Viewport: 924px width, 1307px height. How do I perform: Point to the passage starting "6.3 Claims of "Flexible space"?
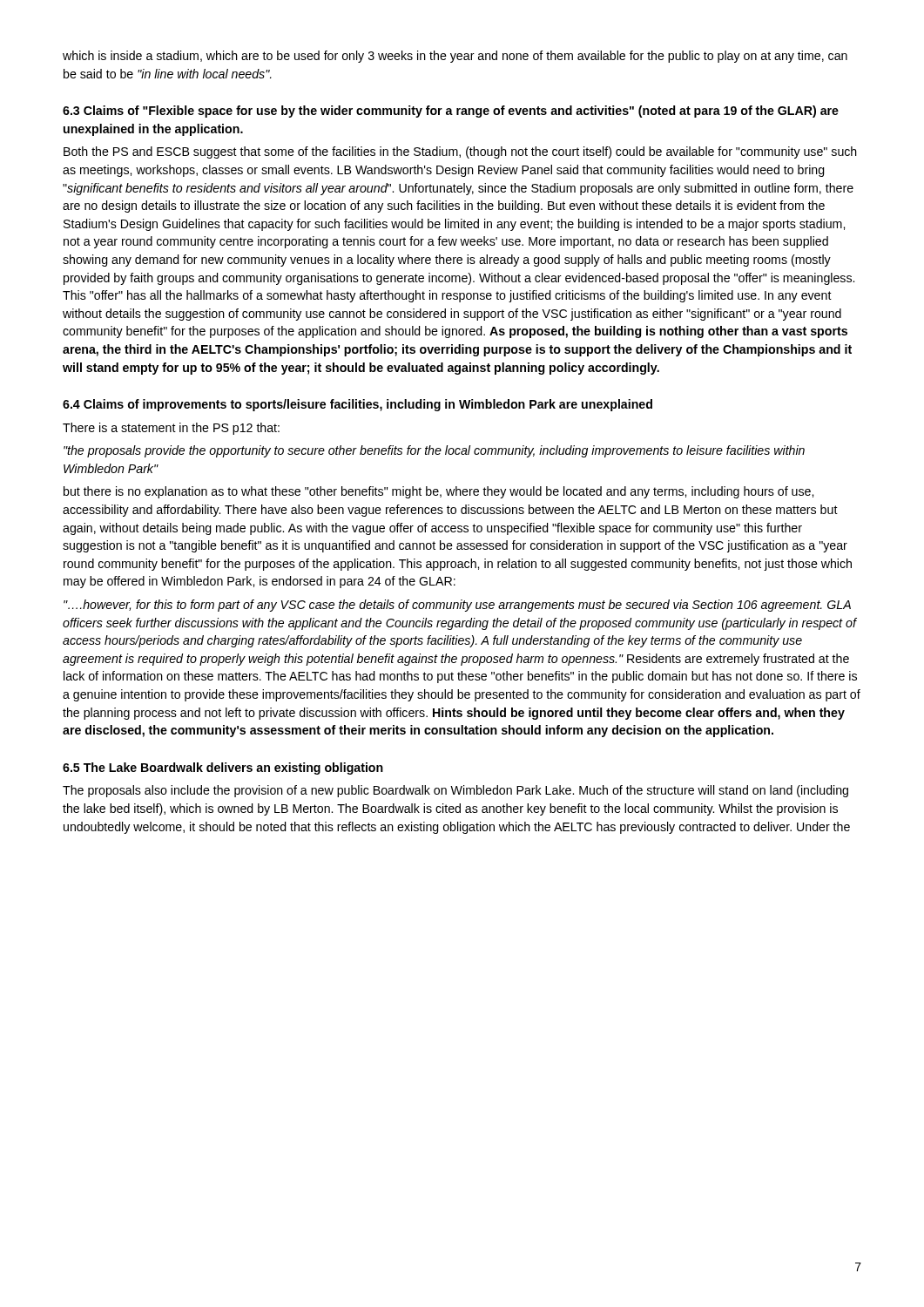point(462,120)
